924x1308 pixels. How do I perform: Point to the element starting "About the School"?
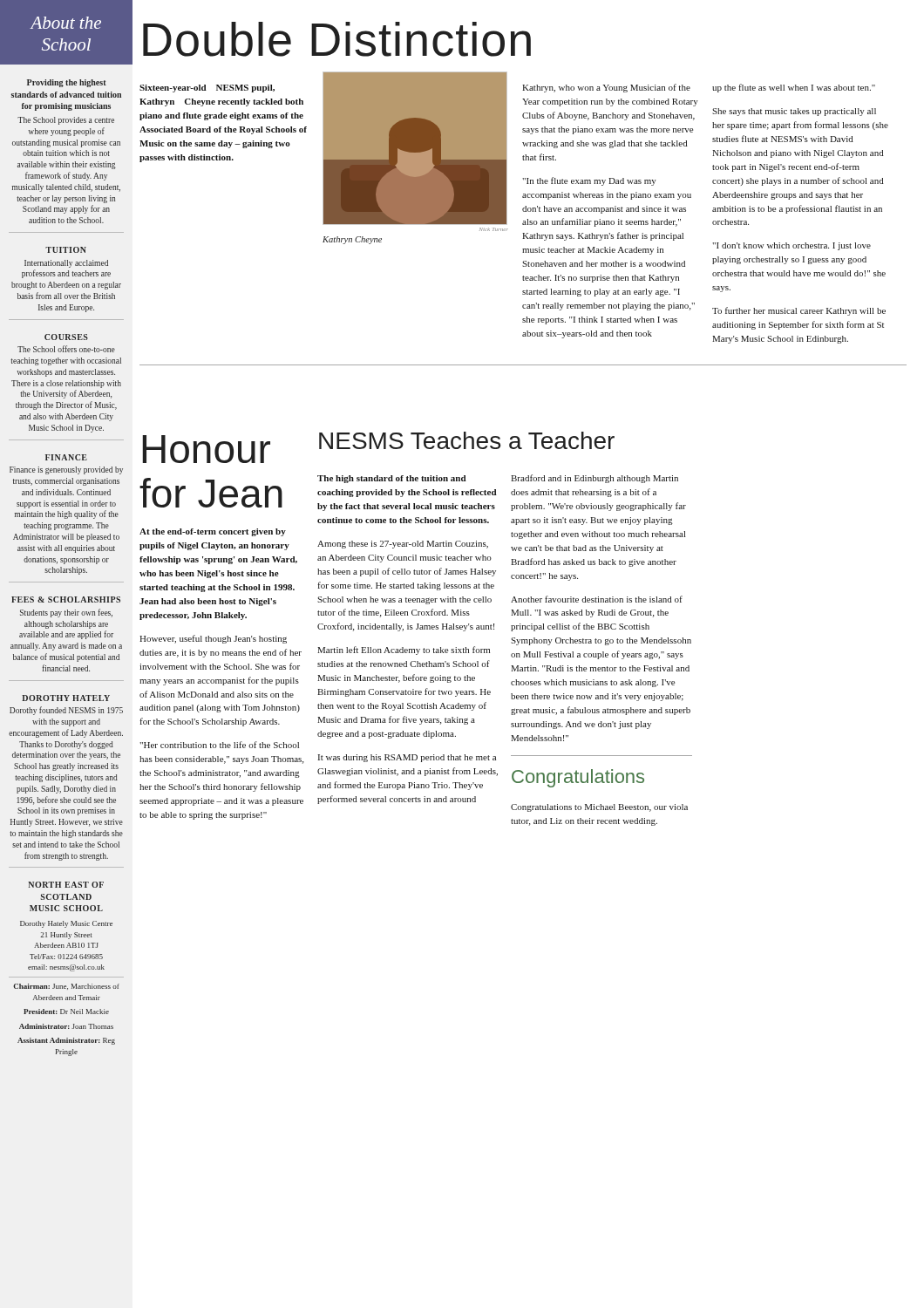[x=66, y=34]
